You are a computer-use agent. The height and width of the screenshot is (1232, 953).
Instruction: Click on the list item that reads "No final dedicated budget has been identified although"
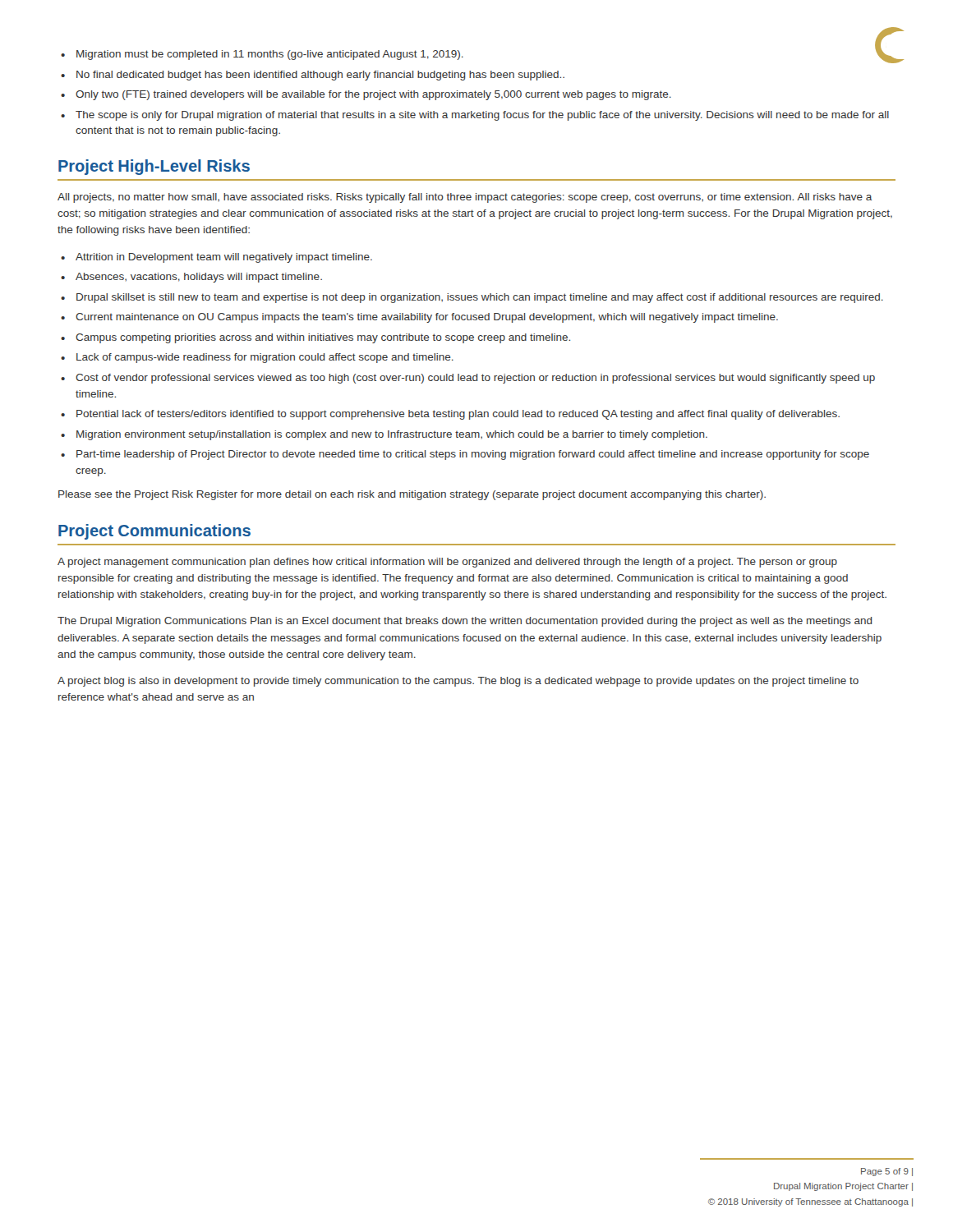tap(476, 74)
